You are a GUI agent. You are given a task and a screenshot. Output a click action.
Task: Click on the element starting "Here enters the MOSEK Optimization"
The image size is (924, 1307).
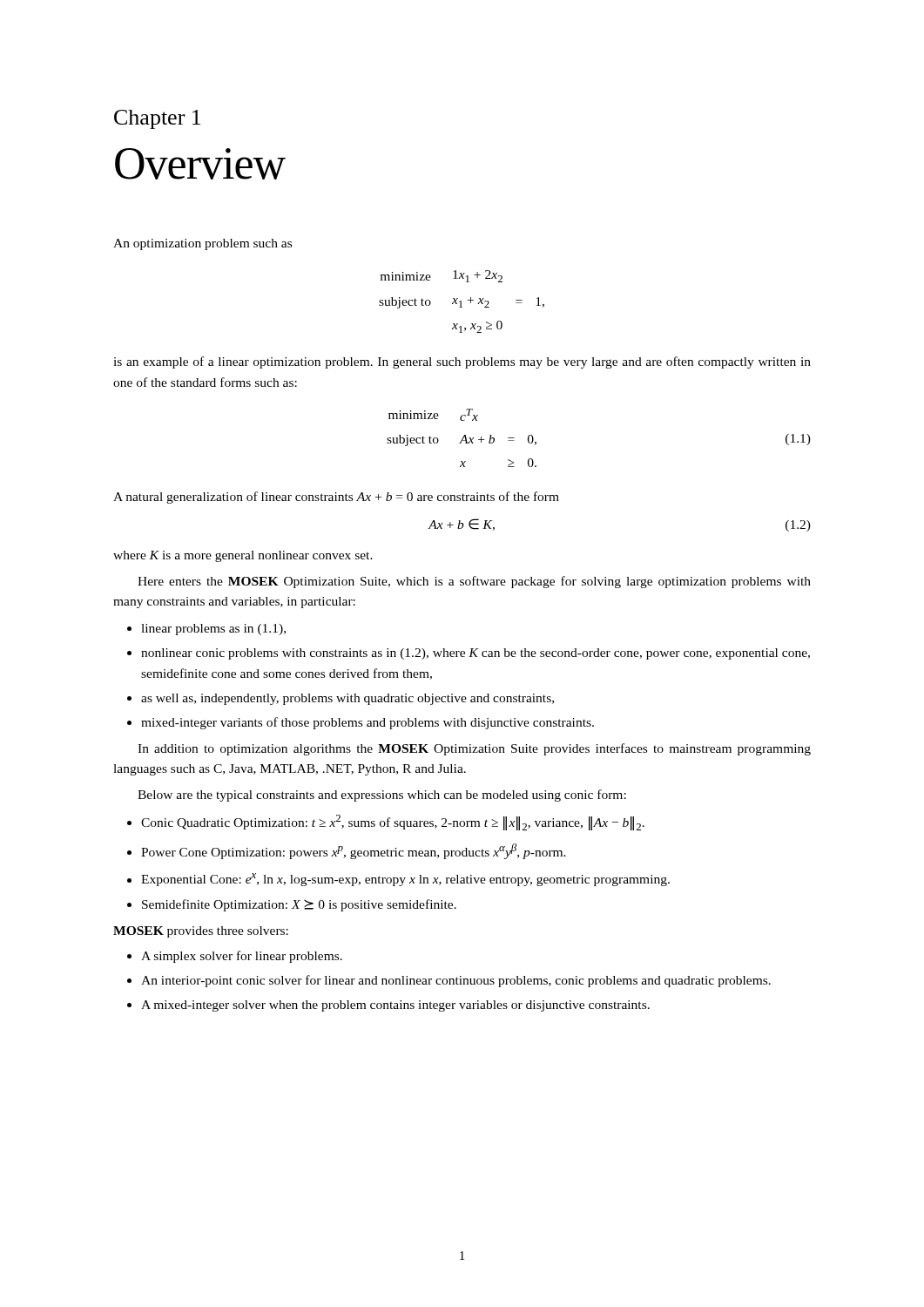(x=462, y=591)
